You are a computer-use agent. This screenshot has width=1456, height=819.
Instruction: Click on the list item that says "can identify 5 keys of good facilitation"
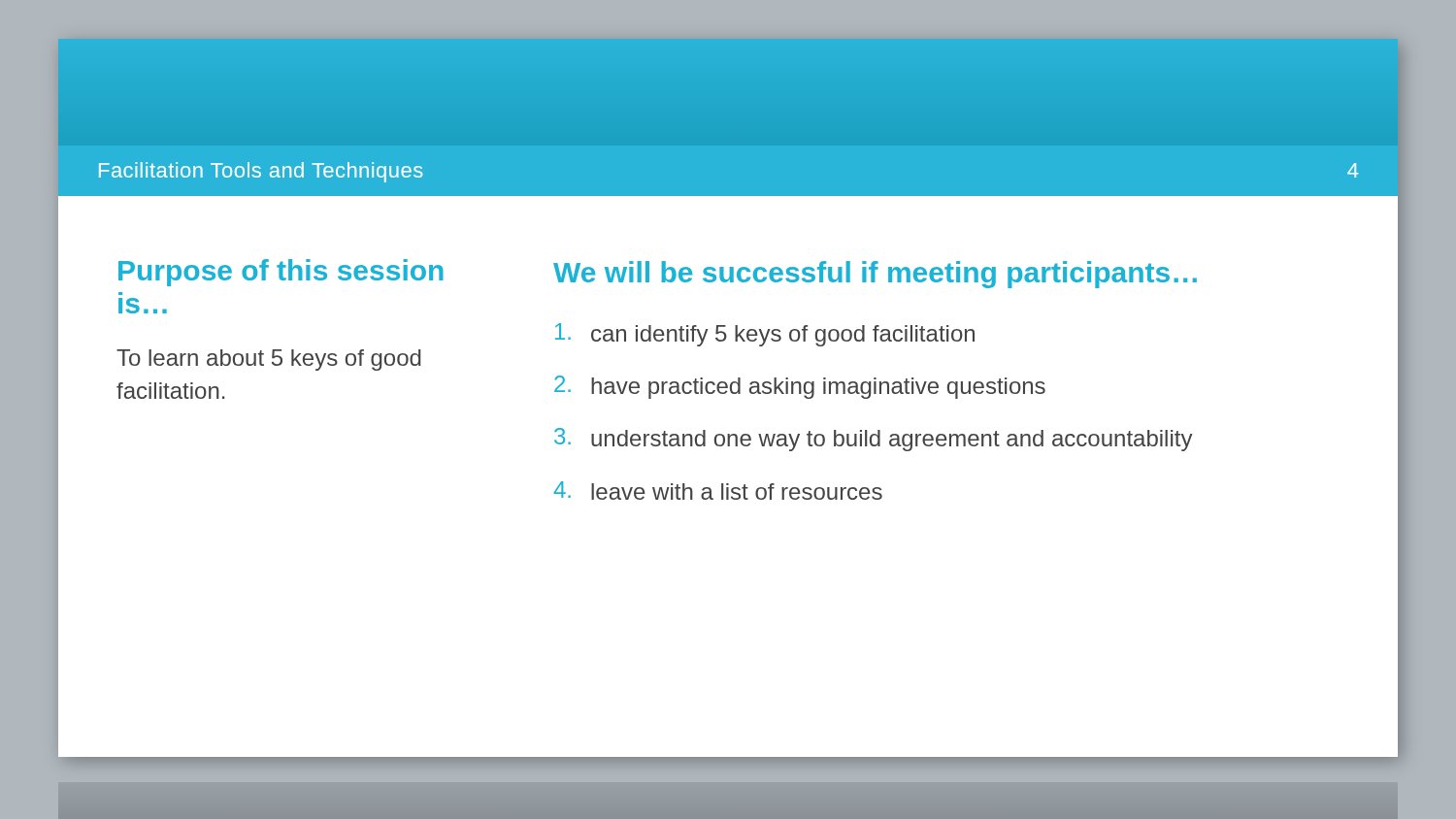765,333
